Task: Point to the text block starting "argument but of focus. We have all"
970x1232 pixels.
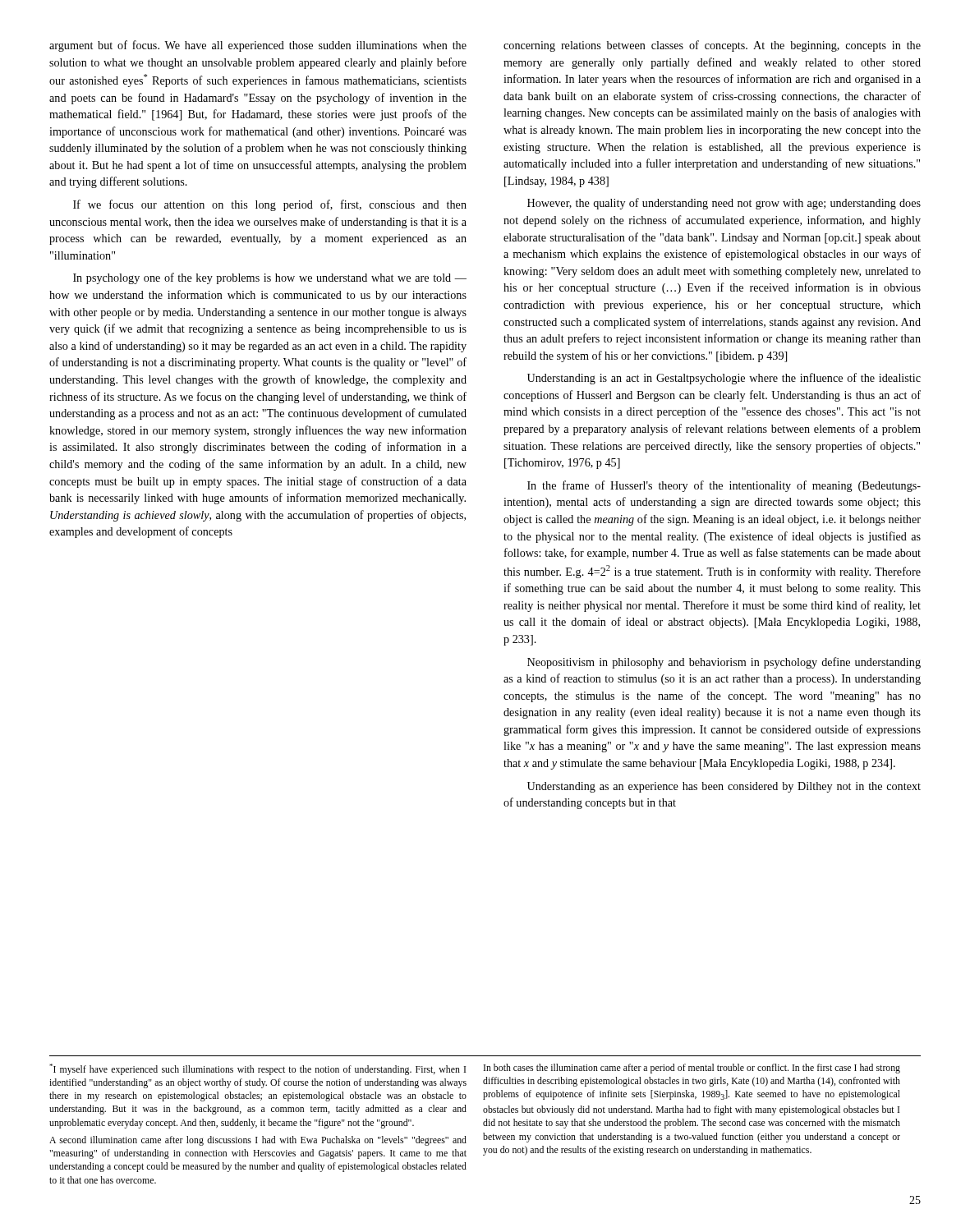Action: (258, 114)
